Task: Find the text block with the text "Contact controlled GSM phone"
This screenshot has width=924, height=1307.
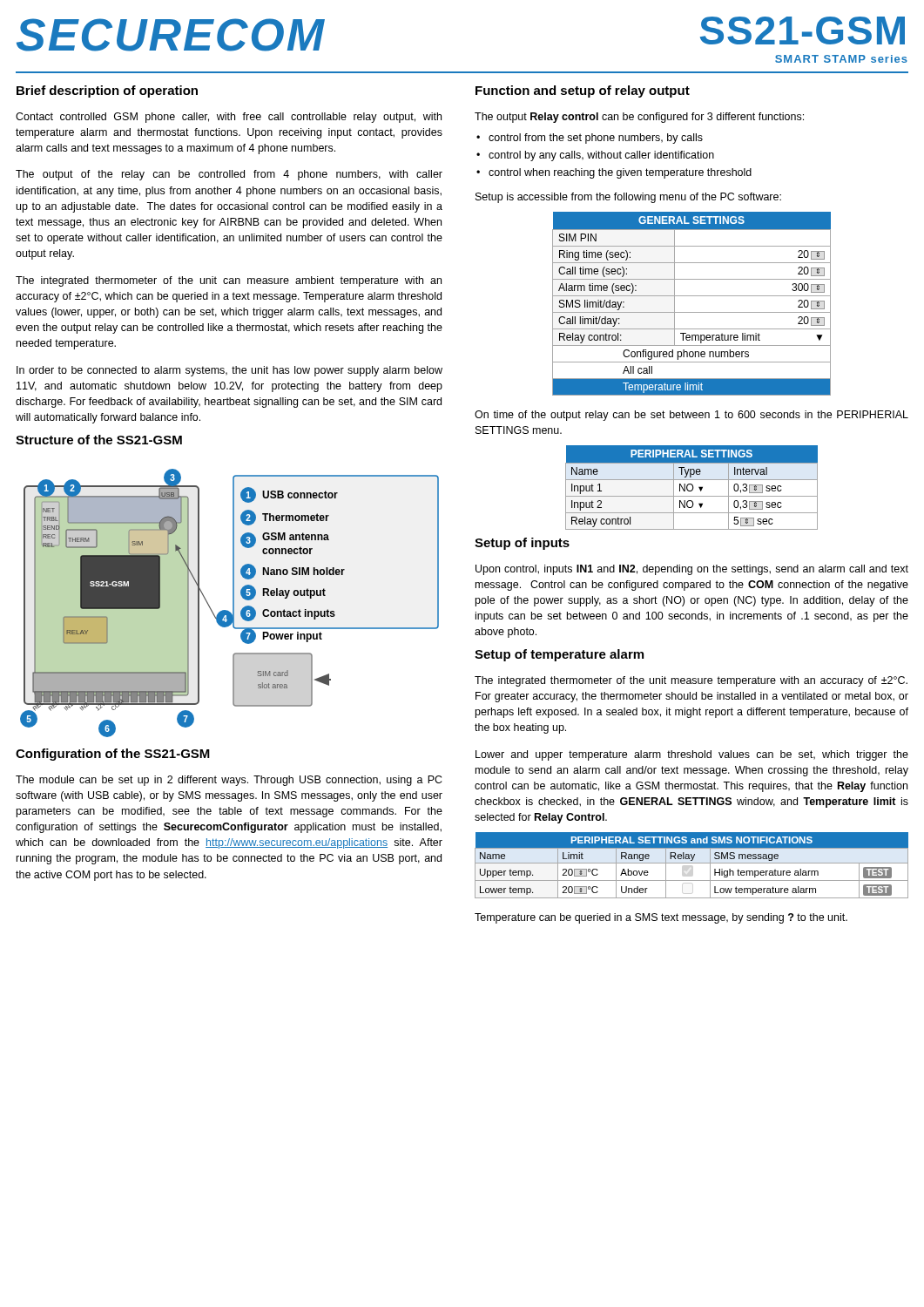Action: [x=229, y=267]
